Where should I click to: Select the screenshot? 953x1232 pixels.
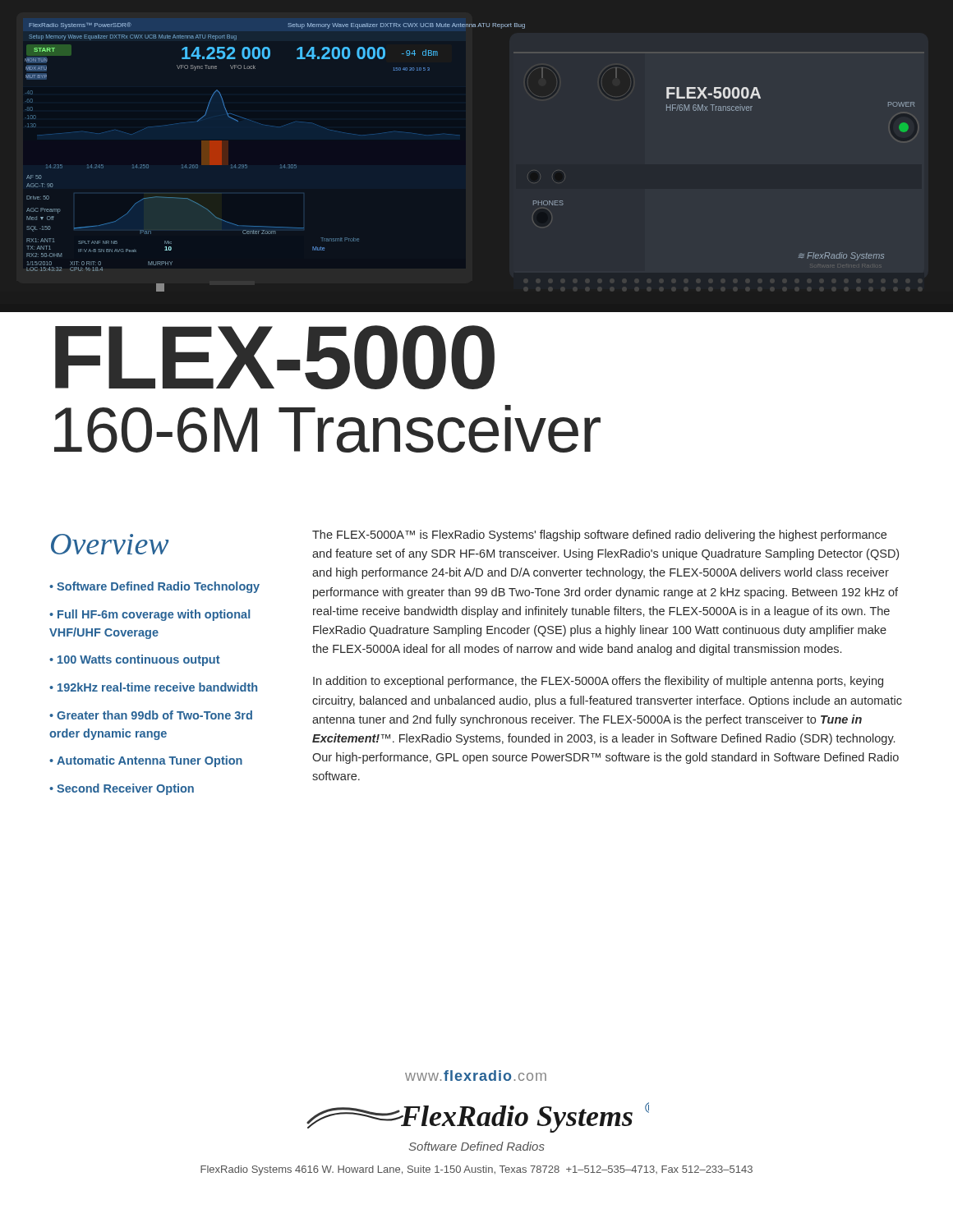point(476,156)
